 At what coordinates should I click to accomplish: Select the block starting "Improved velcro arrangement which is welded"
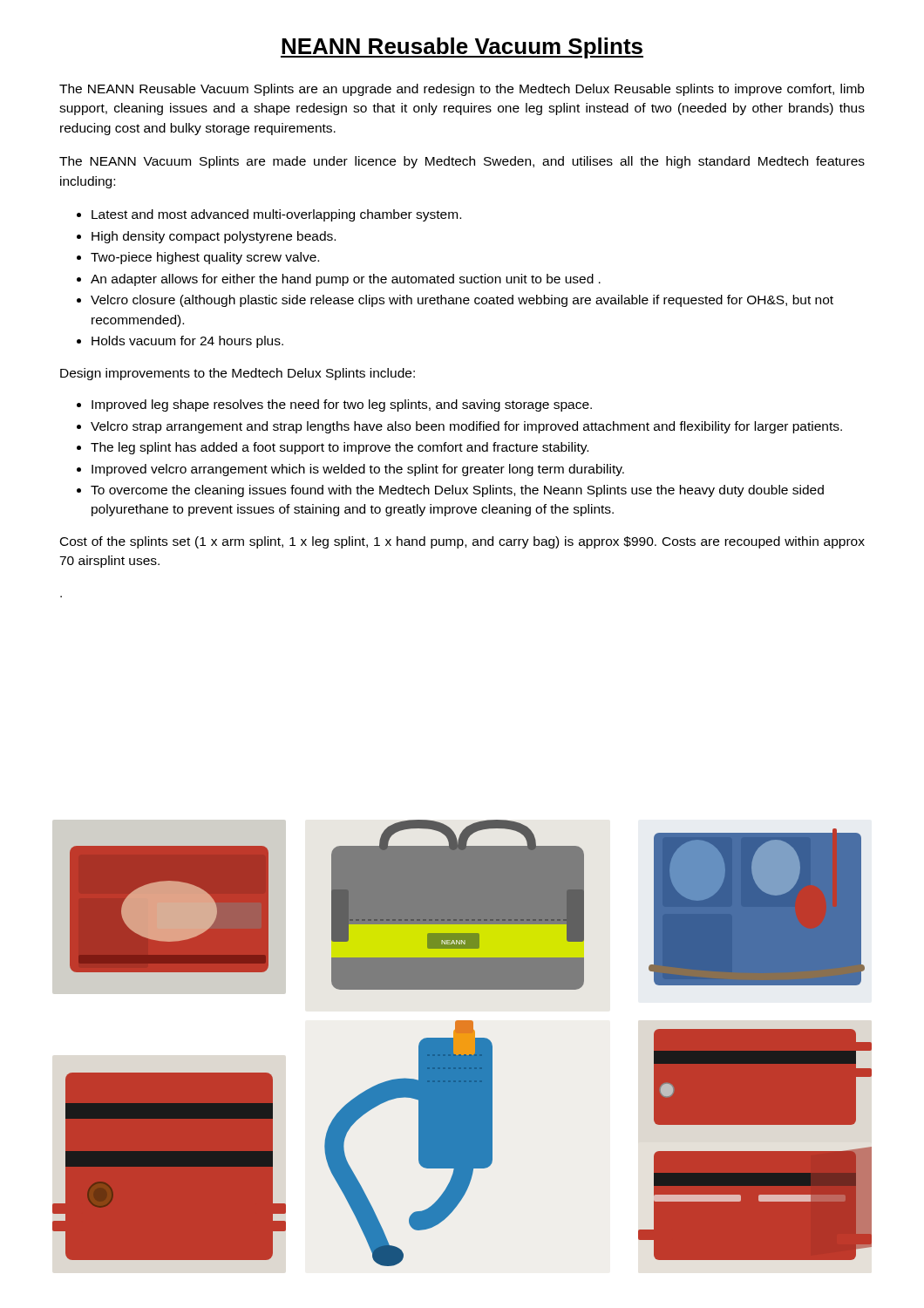[x=358, y=468]
